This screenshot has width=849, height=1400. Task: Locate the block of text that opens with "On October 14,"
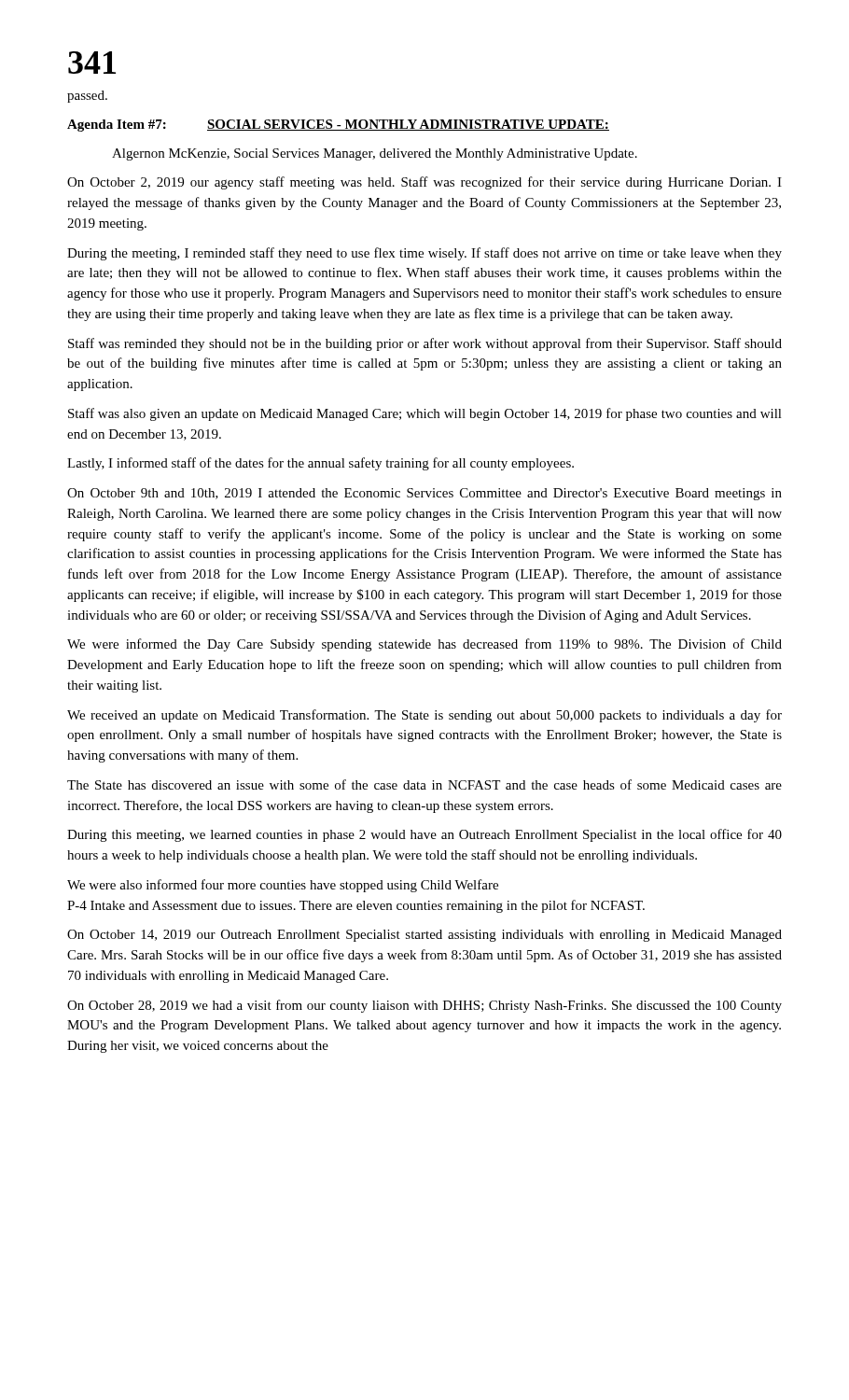424,955
